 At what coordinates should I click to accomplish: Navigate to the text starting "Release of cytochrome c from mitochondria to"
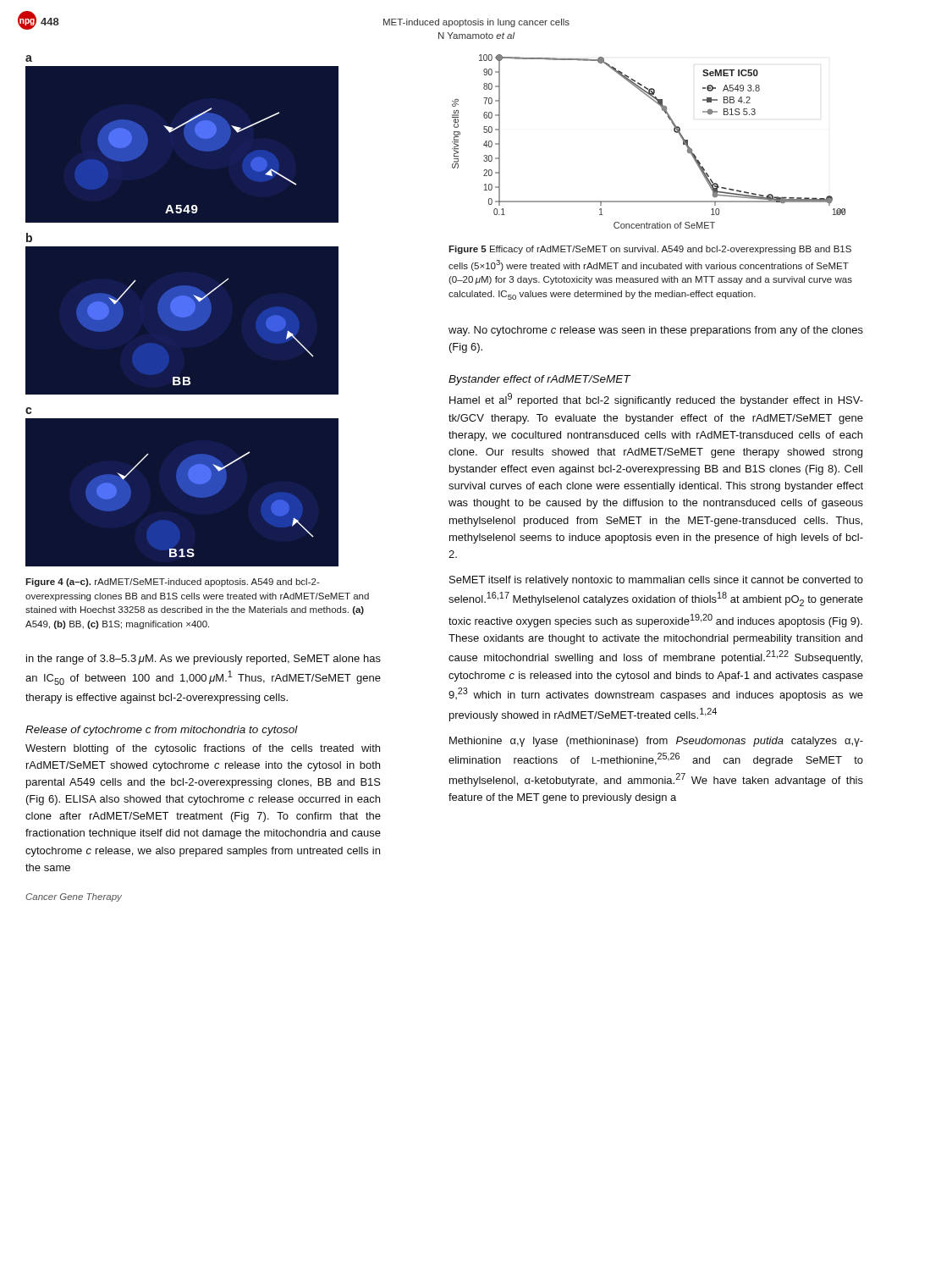[161, 729]
